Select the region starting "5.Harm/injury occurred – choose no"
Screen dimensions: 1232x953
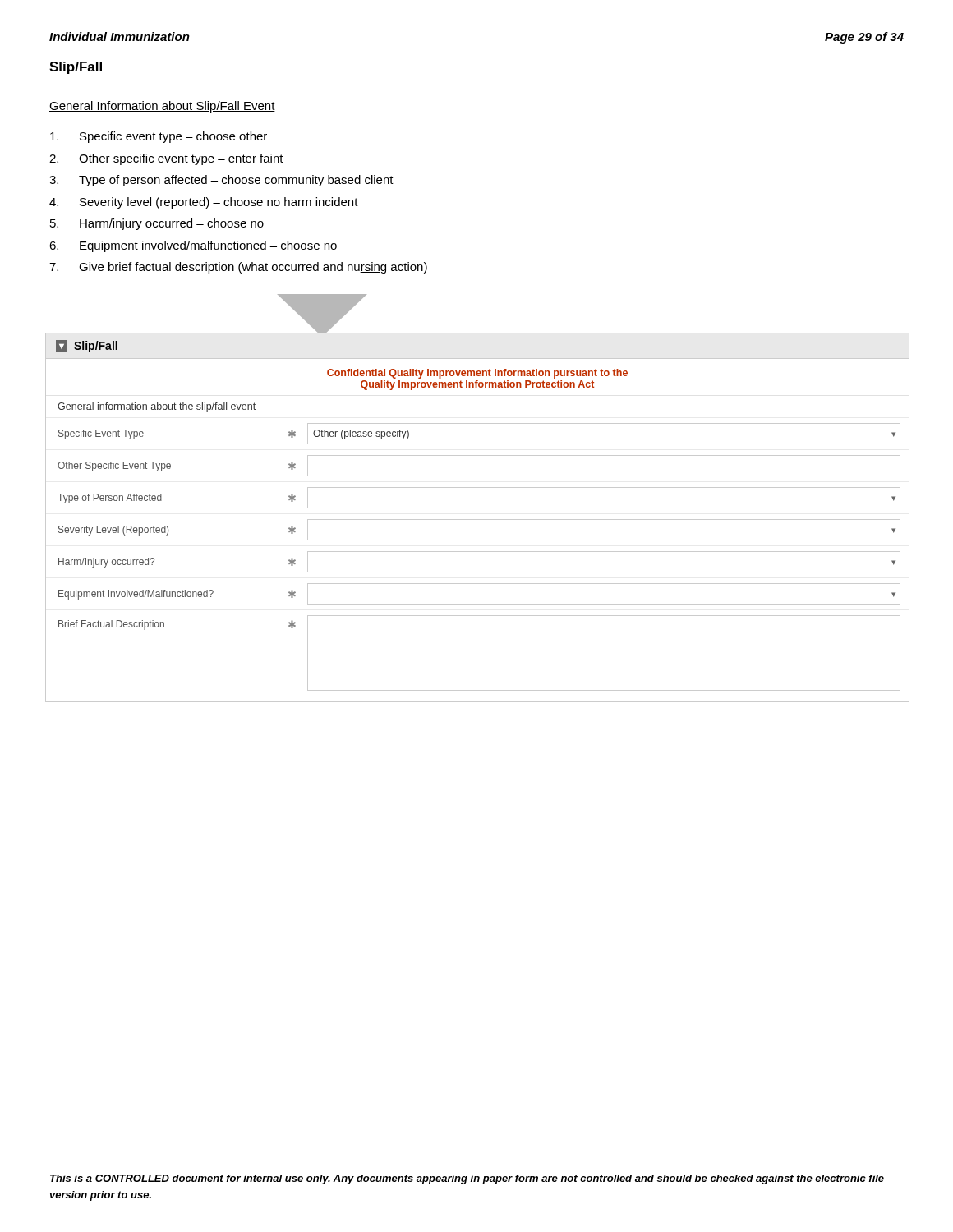(x=157, y=224)
